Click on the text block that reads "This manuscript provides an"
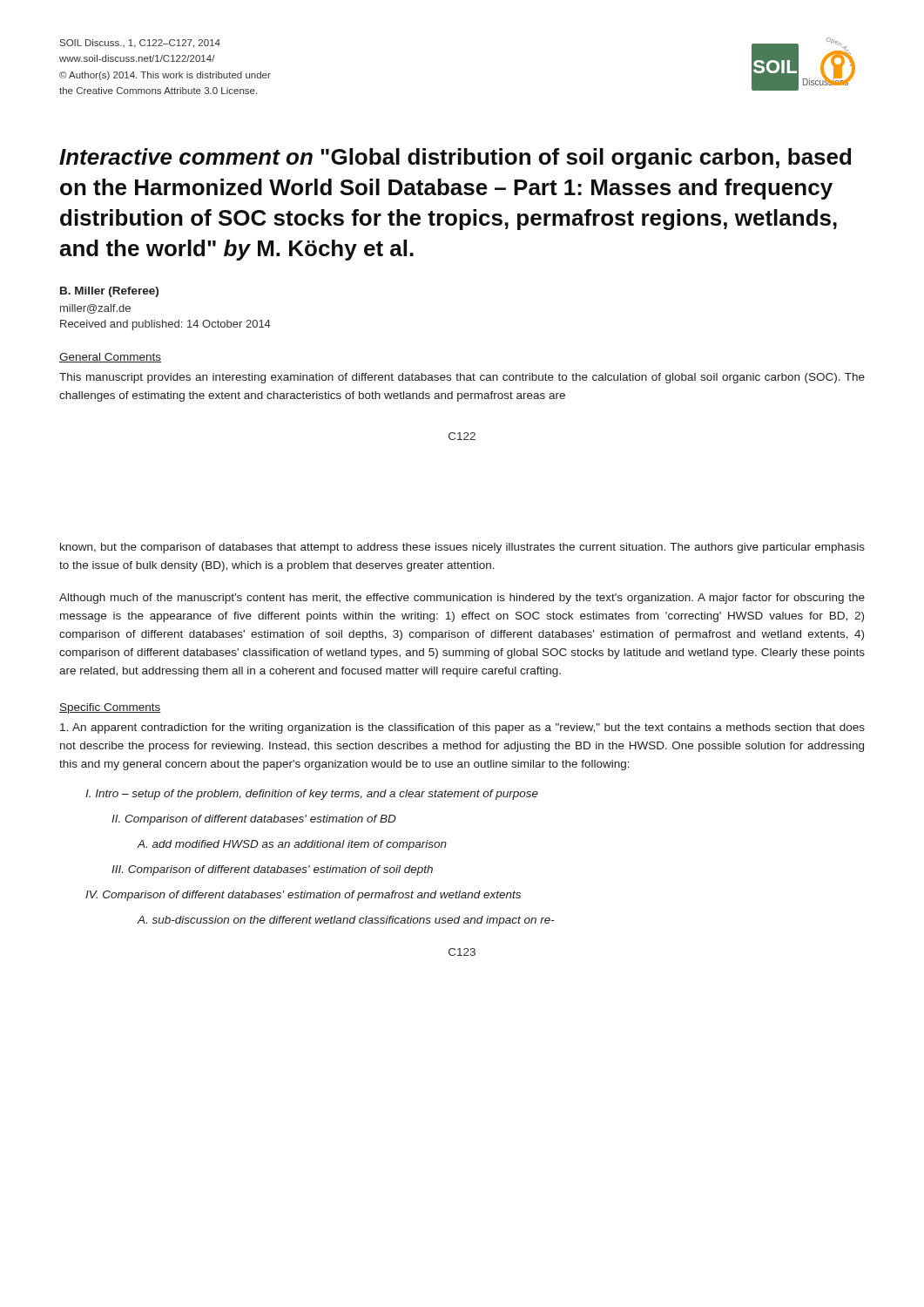The height and width of the screenshot is (1307, 924). click(462, 386)
